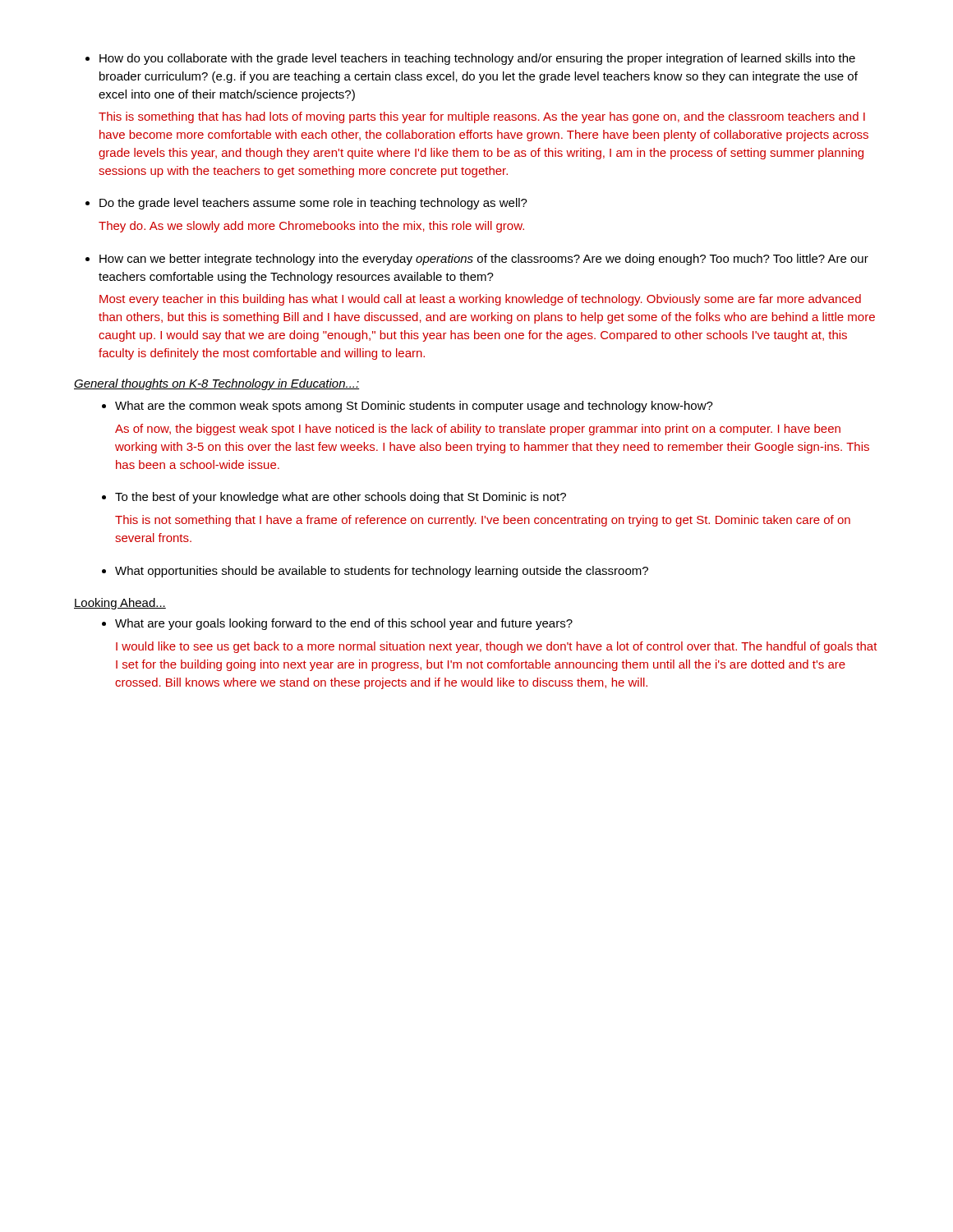953x1232 pixels.
Task: Where is the passage that starts "What are the common weak spots among"?
Action: pyautogui.click(x=485, y=435)
